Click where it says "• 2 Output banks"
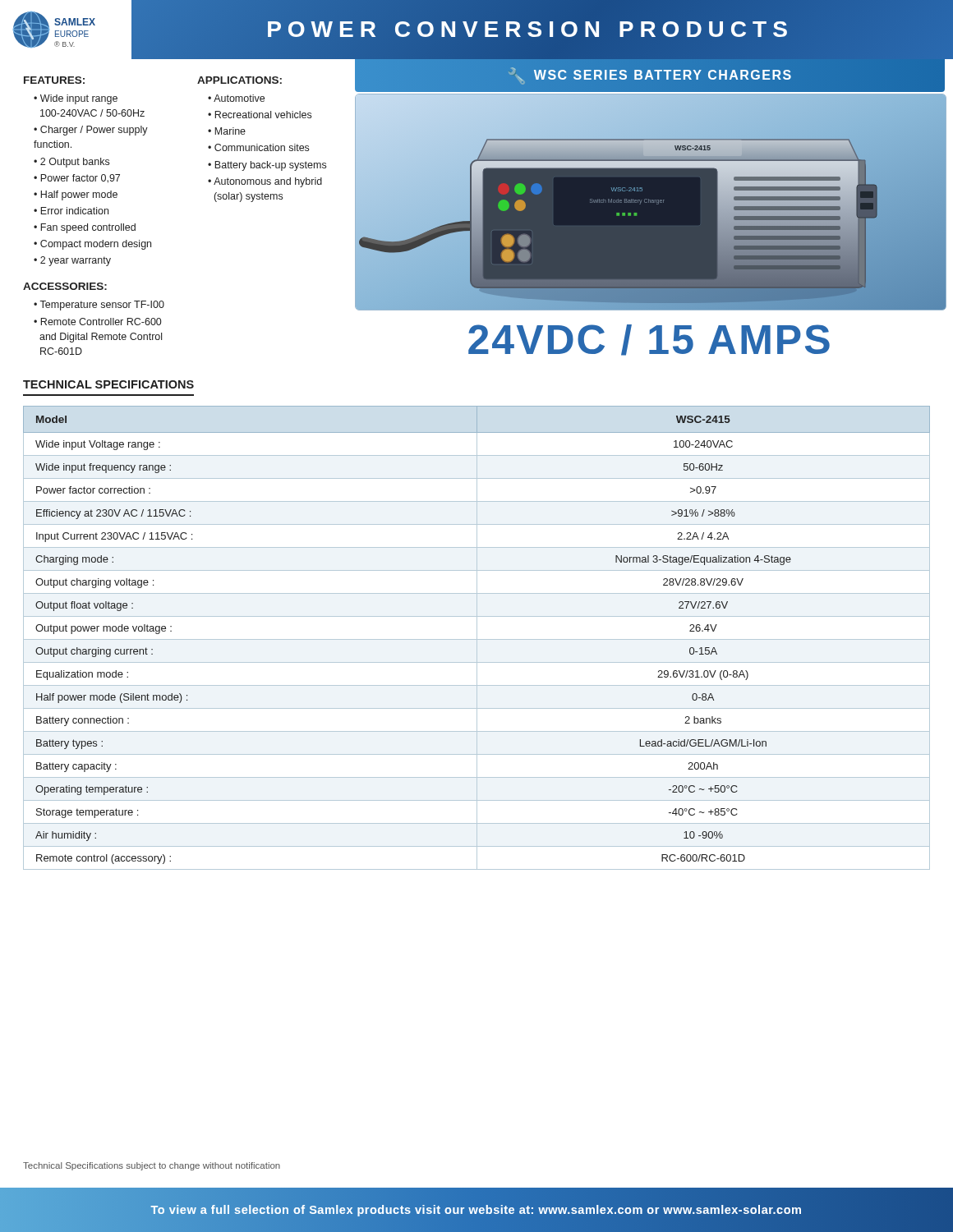 [x=72, y=161]
